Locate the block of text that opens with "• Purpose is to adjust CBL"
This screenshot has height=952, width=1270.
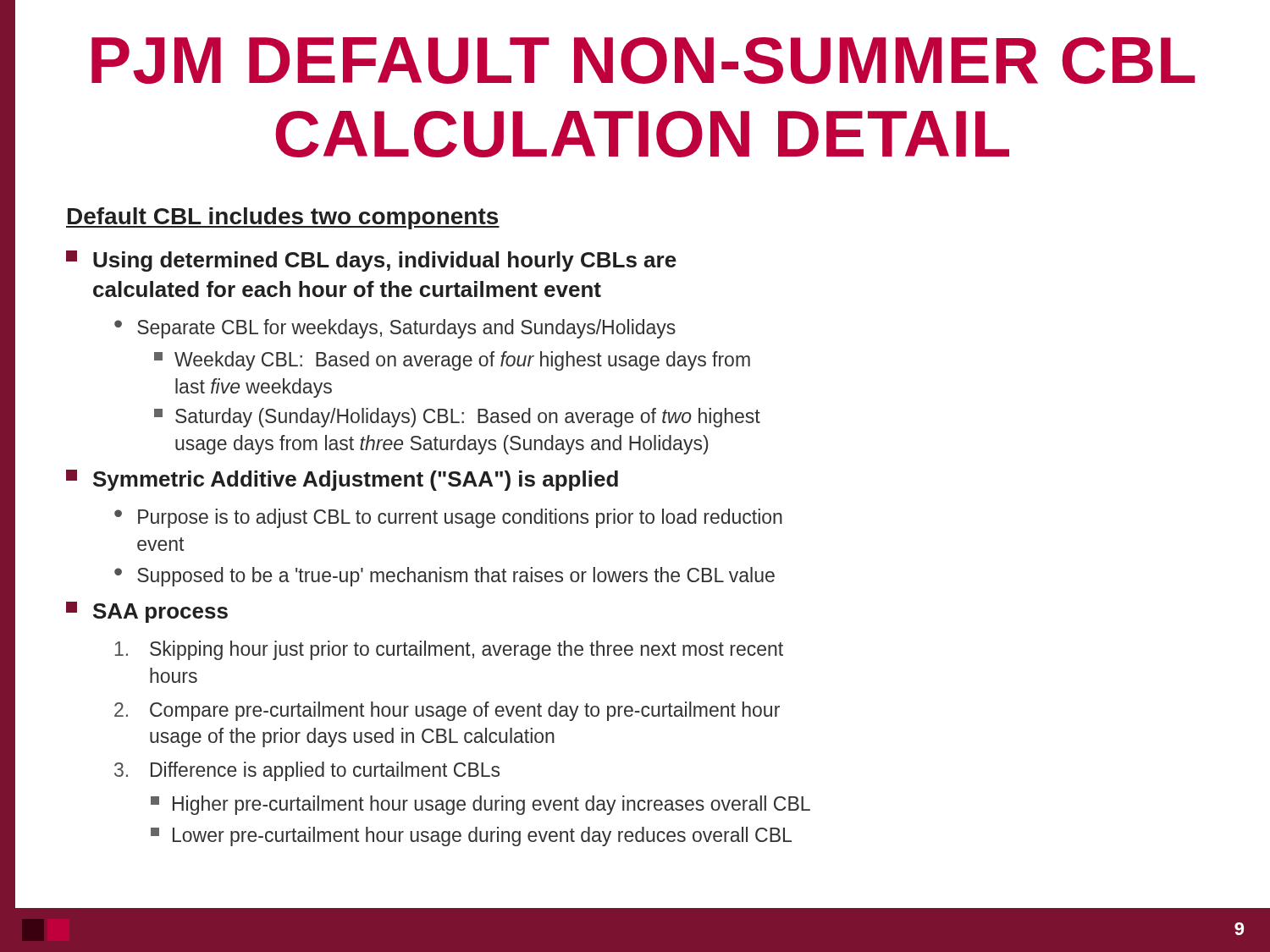click(448, 531)
